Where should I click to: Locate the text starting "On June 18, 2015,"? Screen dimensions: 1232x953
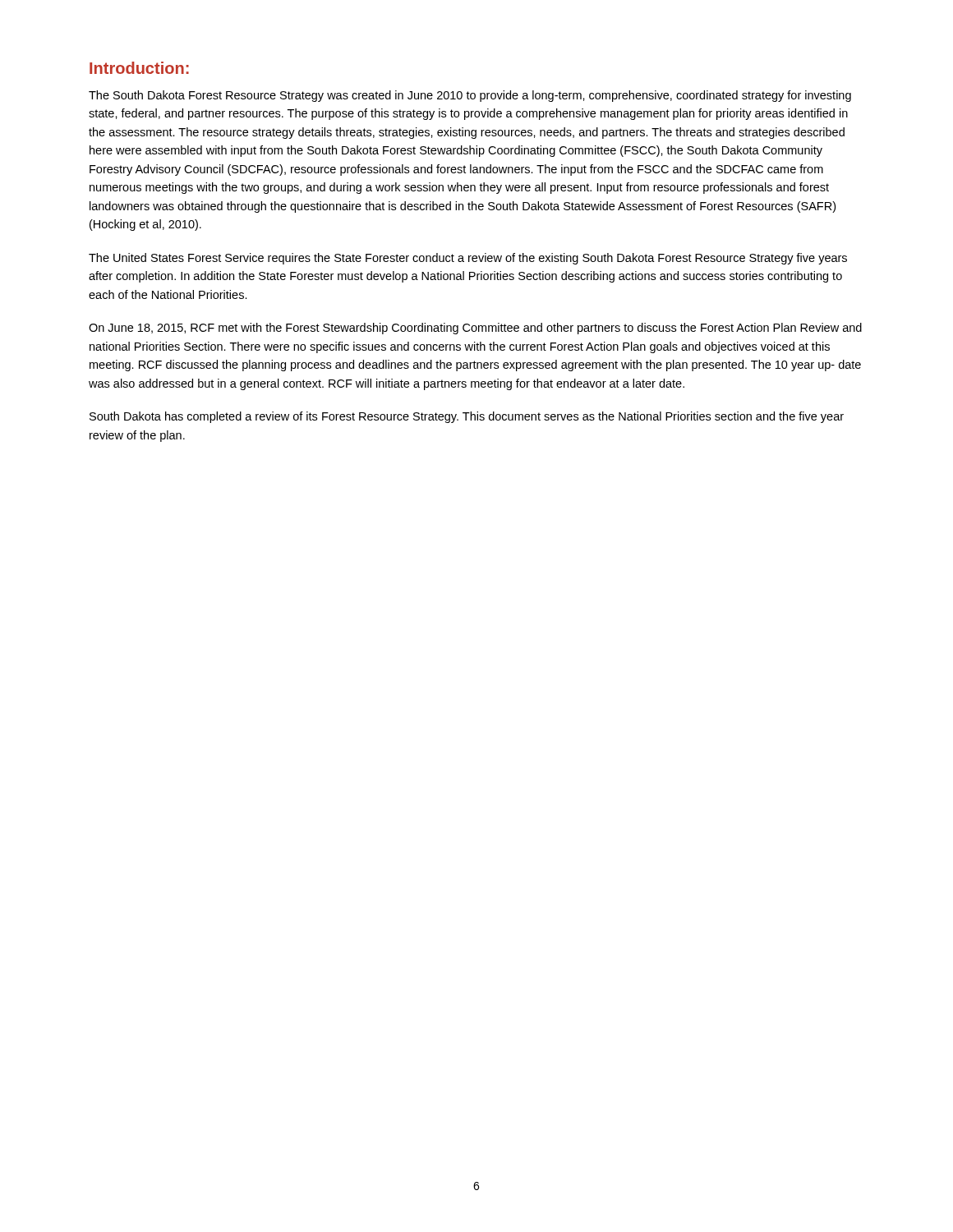point(475,356)
